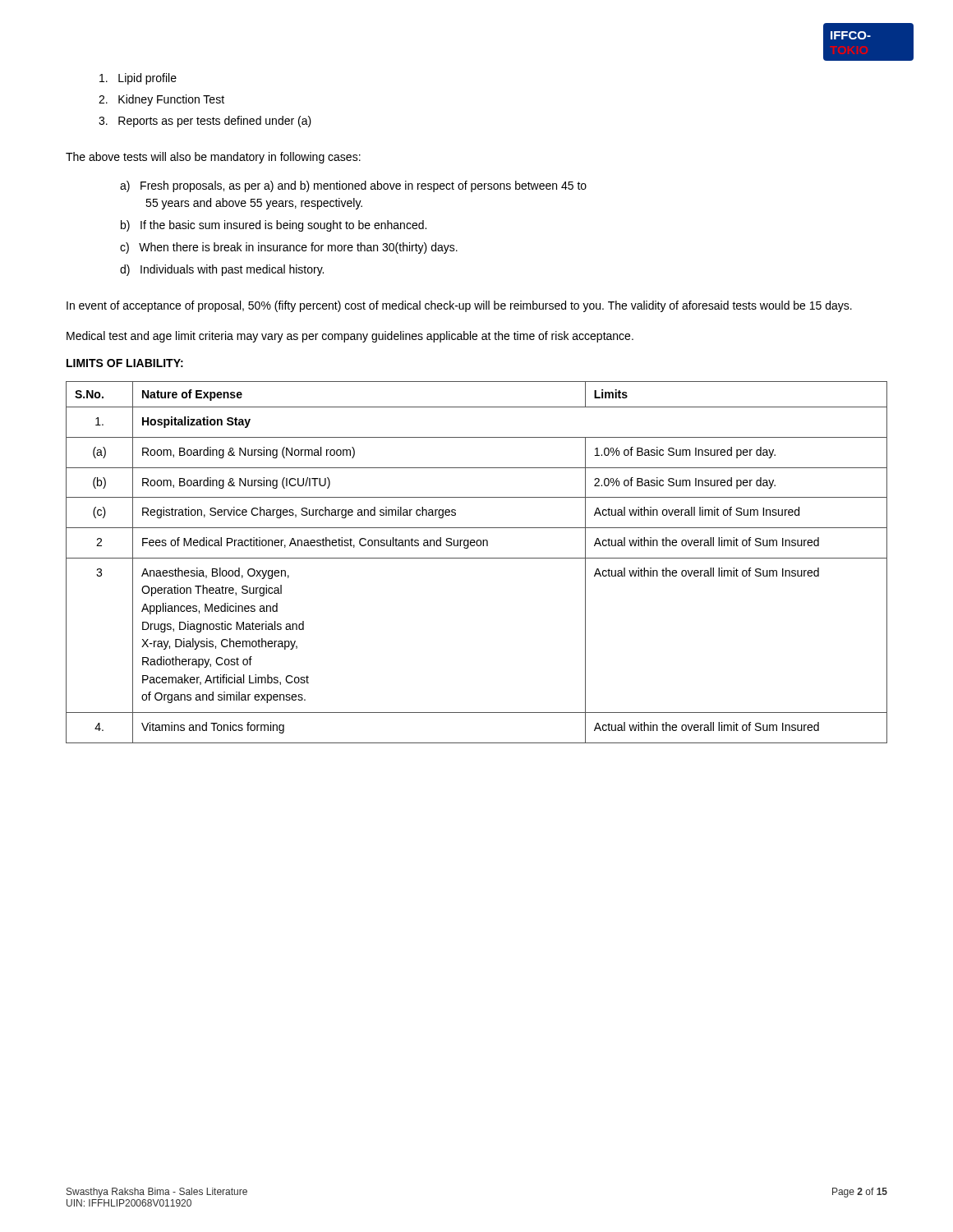Point to the region starting "a) Fresh proposals, as per"
This screenshot has width=953, height=1232.
501,195
